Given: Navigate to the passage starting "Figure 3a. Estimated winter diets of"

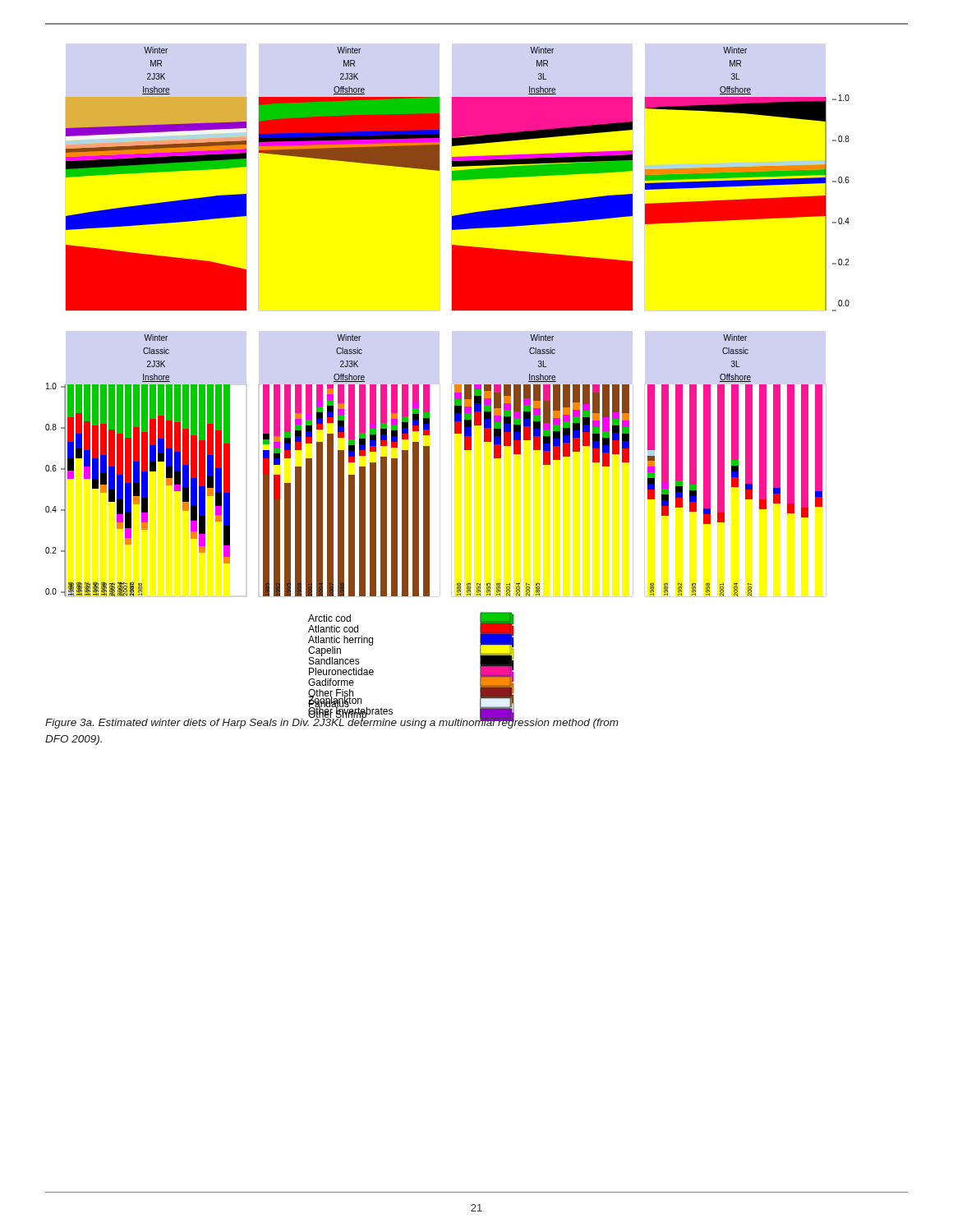Looking at the screenshot, I should 332,731.
